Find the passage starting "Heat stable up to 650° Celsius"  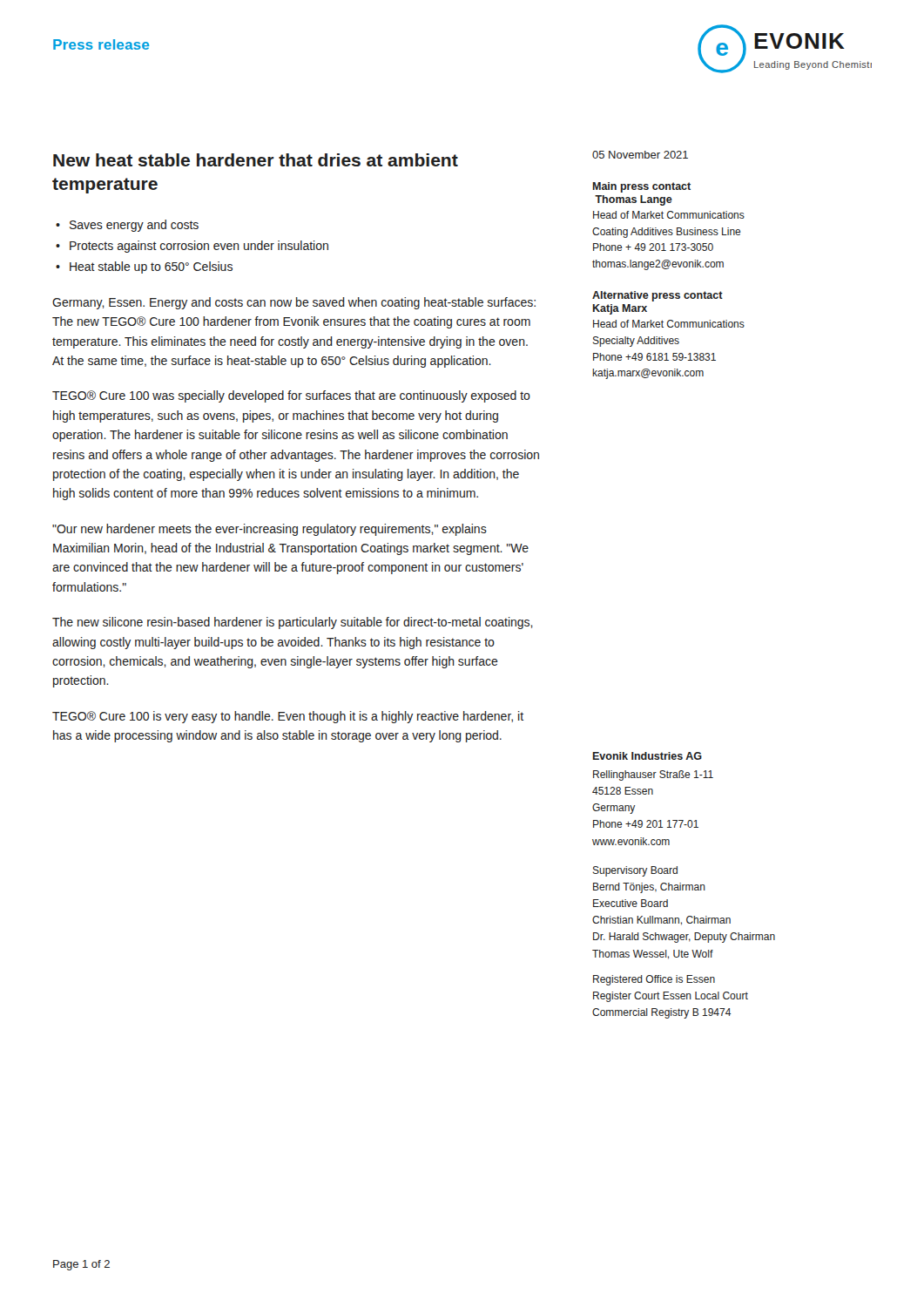(x=151, y=267)
